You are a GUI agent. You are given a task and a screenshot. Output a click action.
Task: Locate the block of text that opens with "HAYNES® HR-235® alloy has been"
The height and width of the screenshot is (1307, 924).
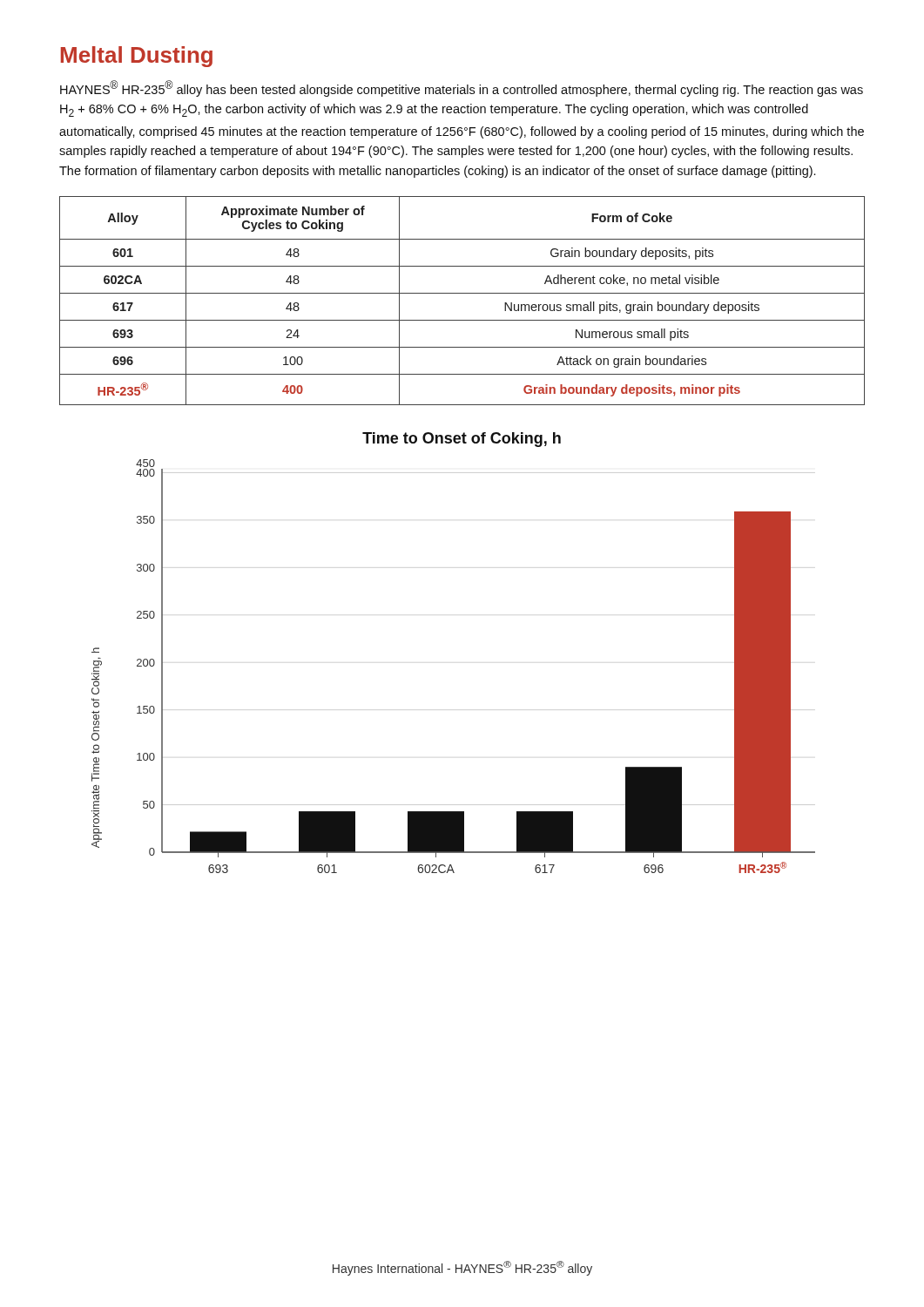[462, 128]
